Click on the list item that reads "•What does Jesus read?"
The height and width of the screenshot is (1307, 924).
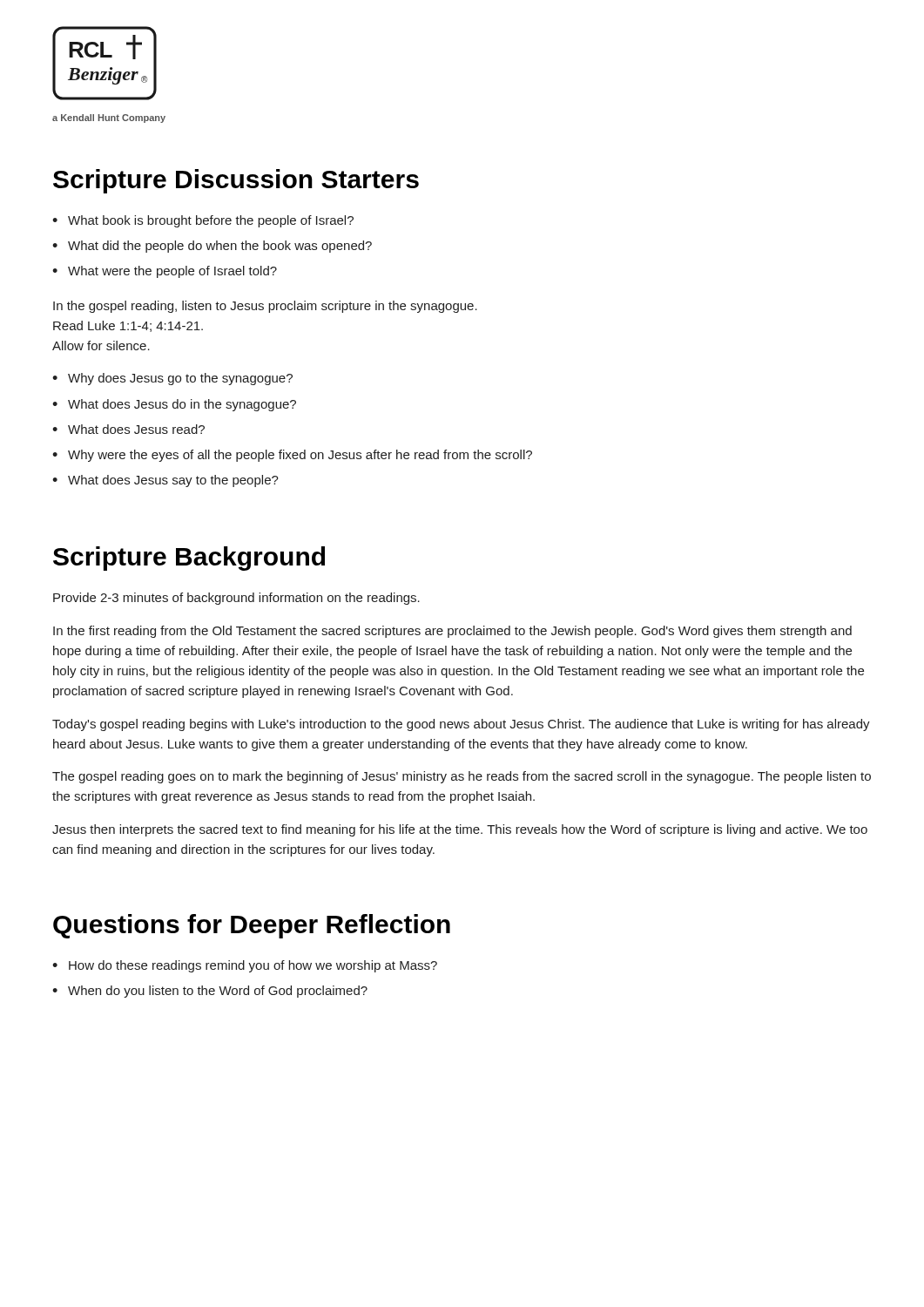[x=129, y=430]
